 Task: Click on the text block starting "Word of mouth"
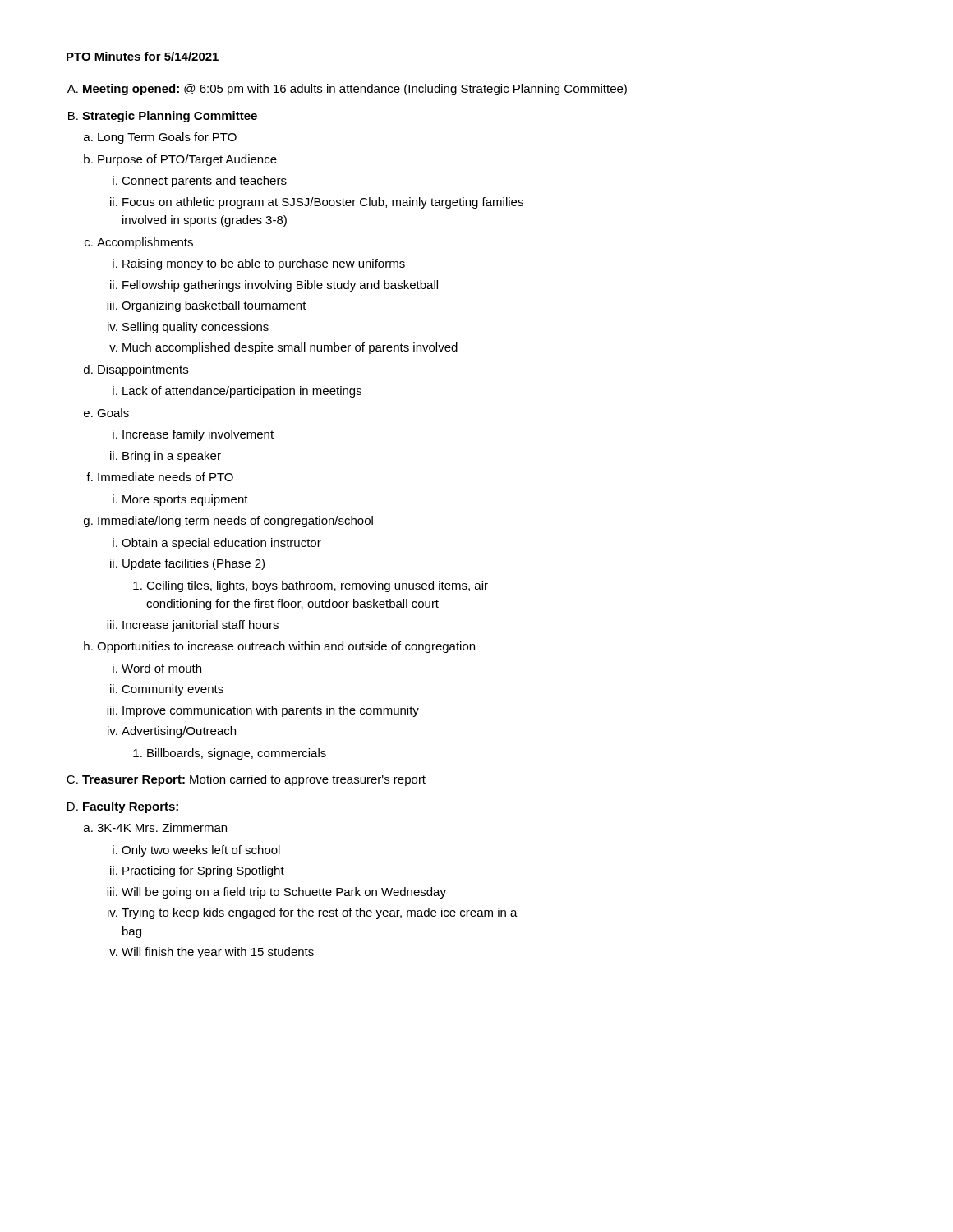point(162,668)
